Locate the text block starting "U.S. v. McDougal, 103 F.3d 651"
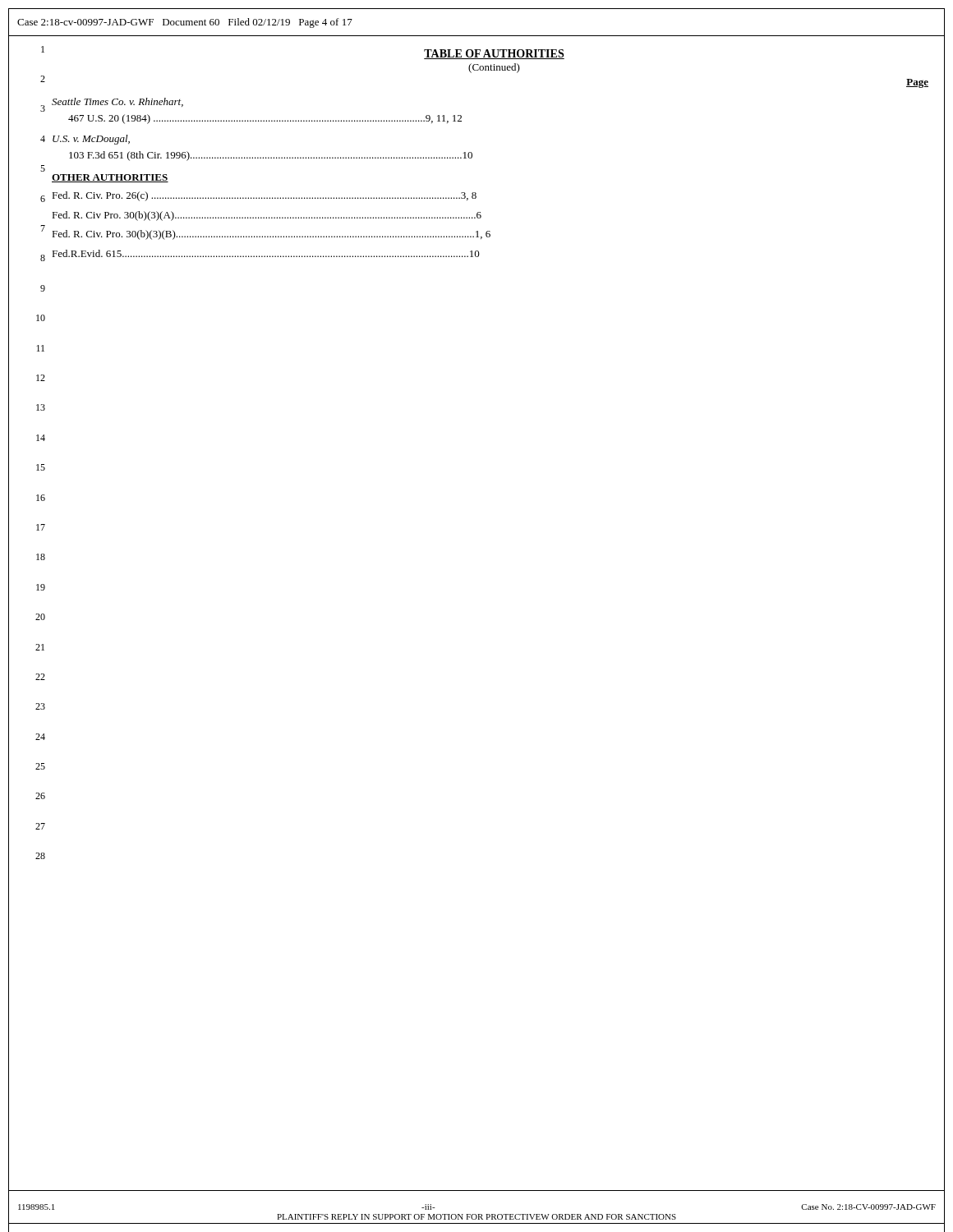This screenshot has height=1232, width=953. pyautogui.click(x=91, y=140)
